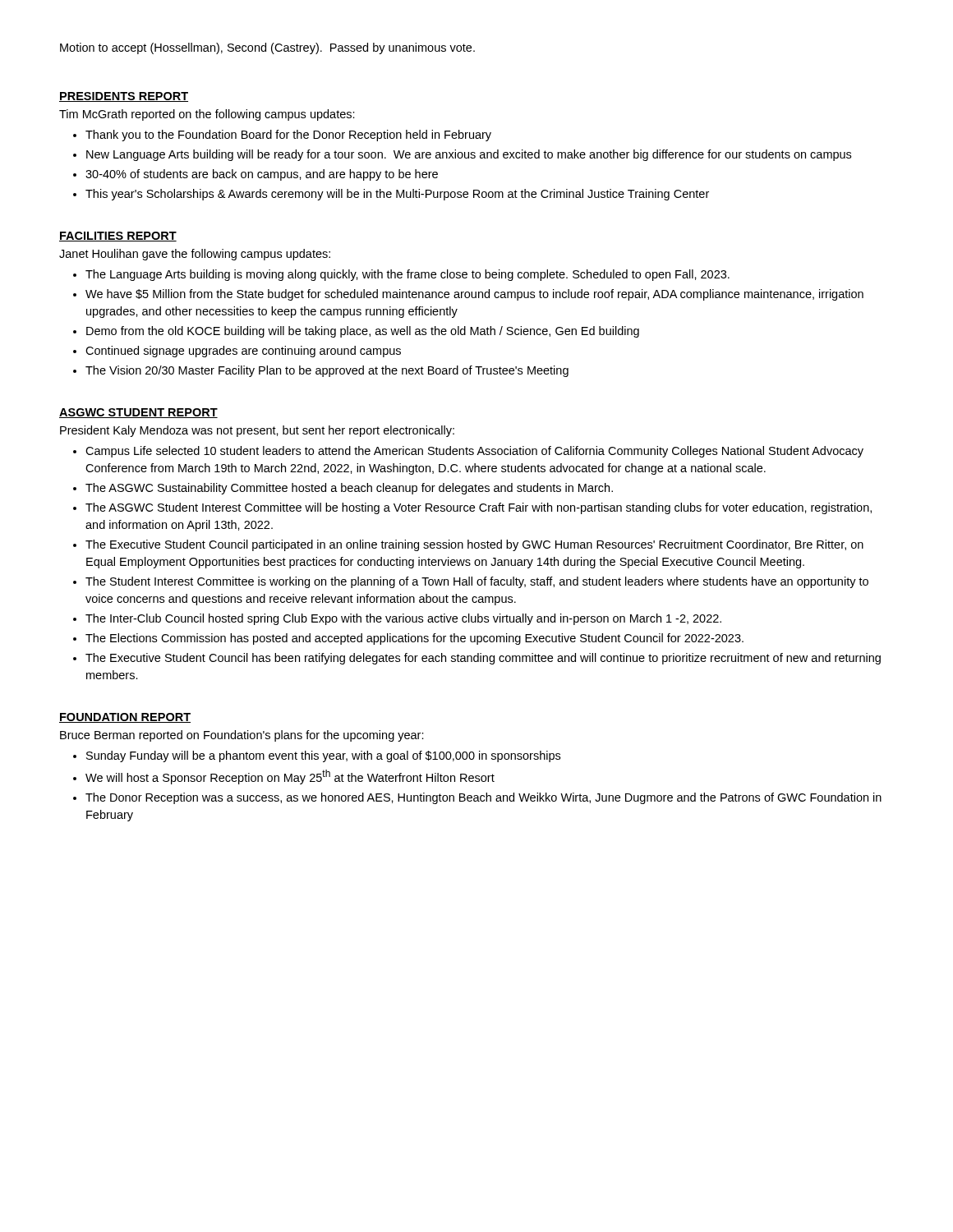Select the text block containing "Tim McGrath reported on the"
The width and height of the screenshot is (953, 1232).
pyautogui.click(x=207, y=114)
